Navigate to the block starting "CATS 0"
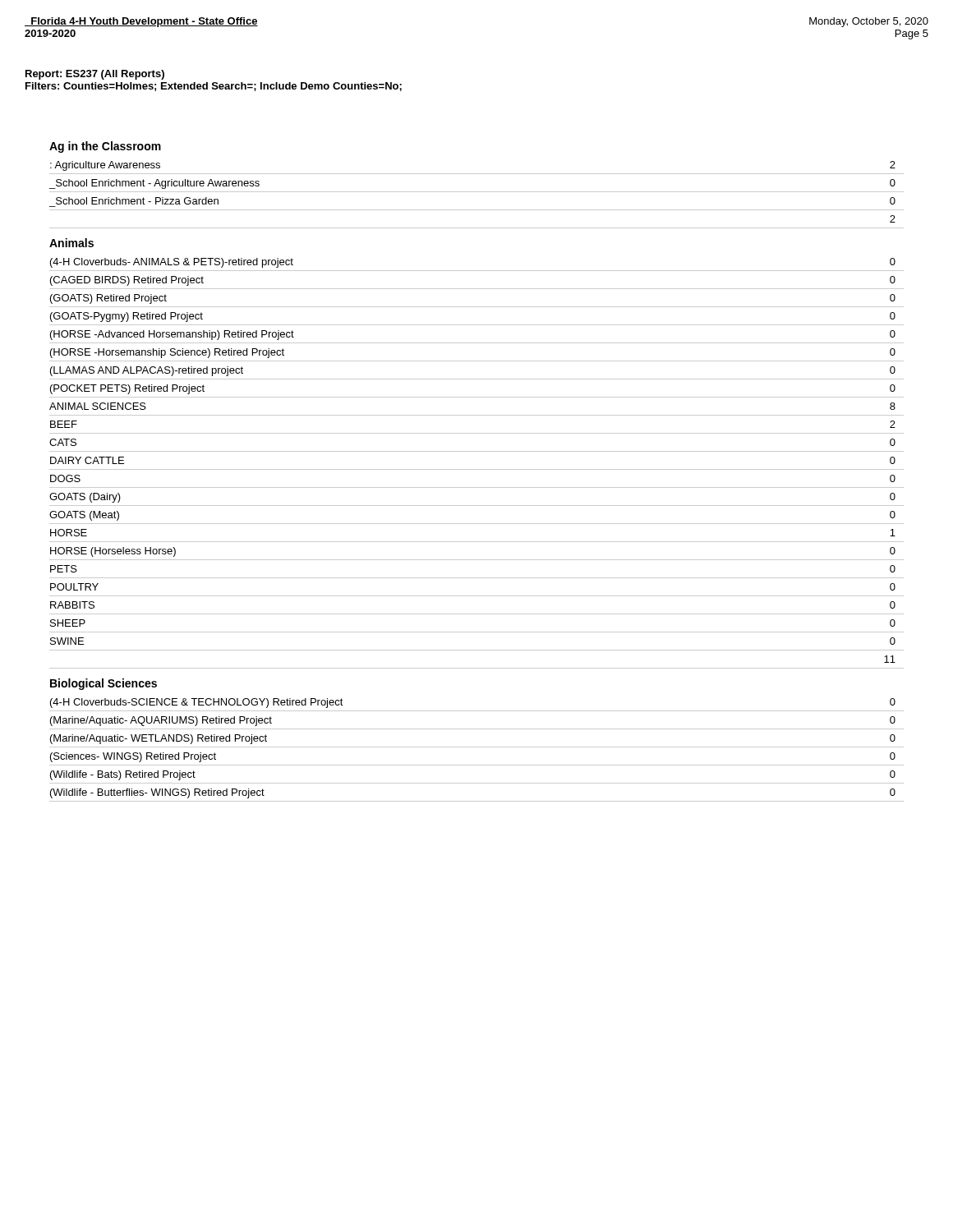The image size is (953, 1232). (476, 442)
